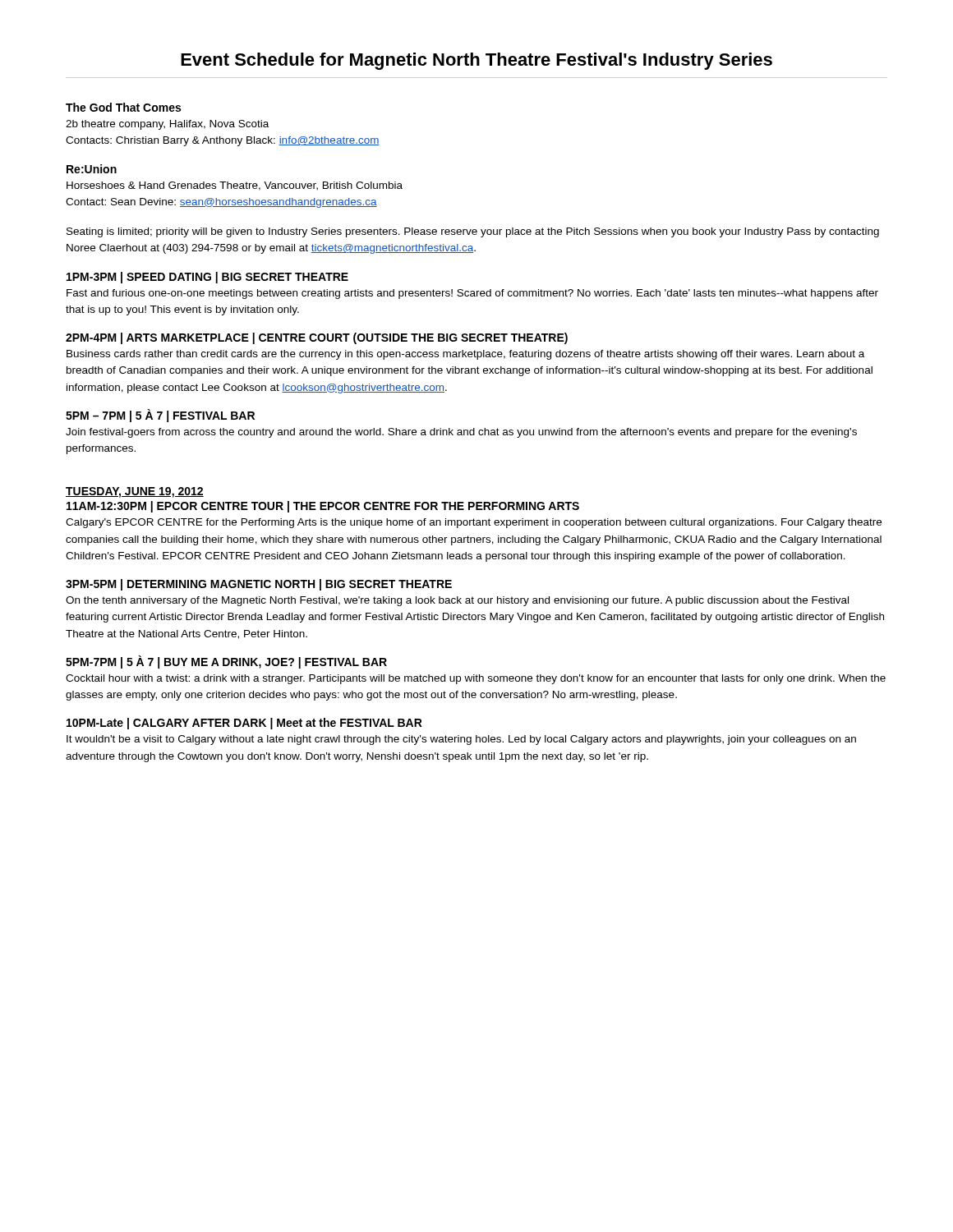Locate the block starting "Business cards rather than credit cards are the"
Image resolution: width=953 pixels, height=1232 pixels.
click(476, 371)
